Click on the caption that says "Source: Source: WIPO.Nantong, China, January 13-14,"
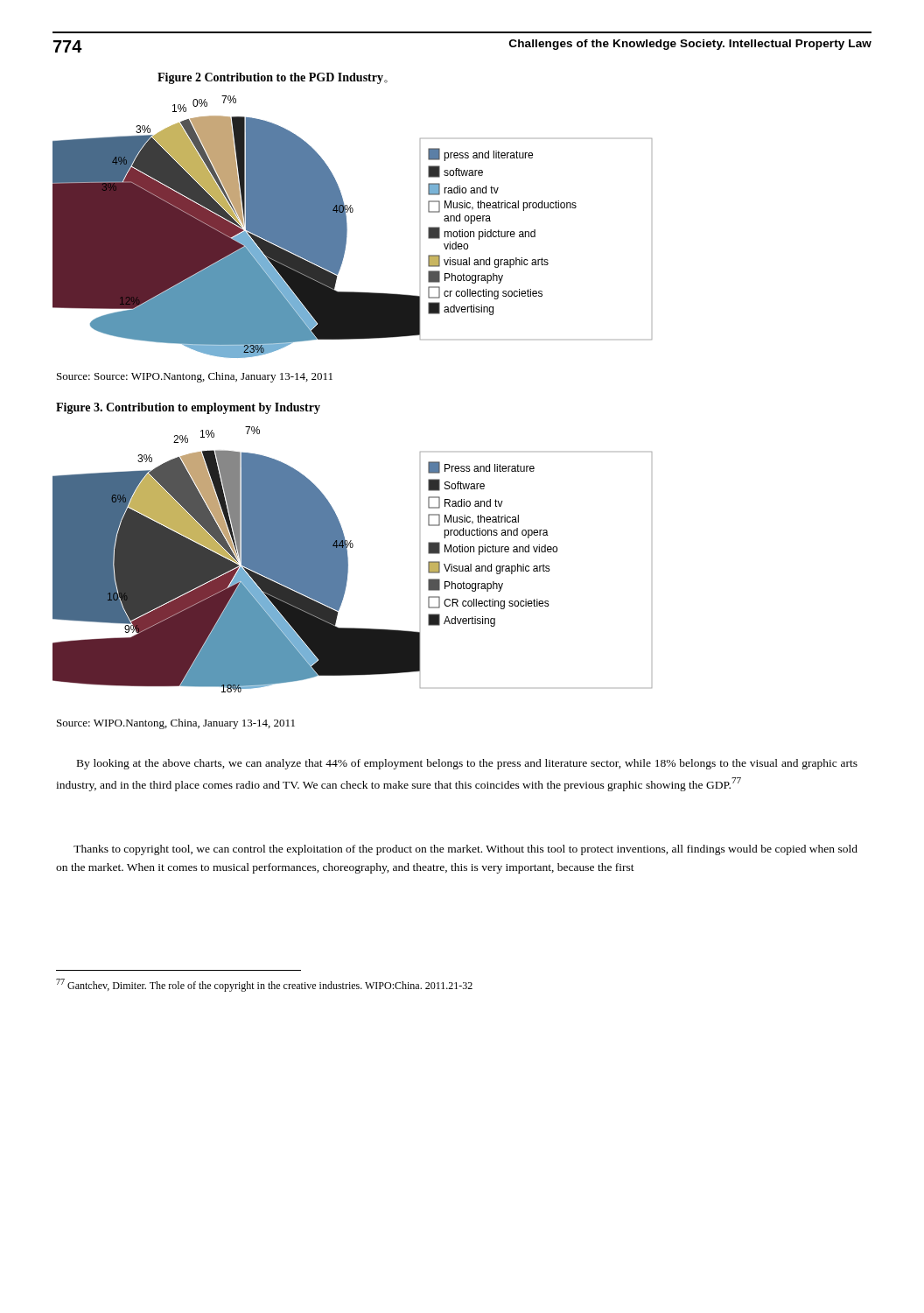The height and width of the screenshot is (1313, 924). 195,376
